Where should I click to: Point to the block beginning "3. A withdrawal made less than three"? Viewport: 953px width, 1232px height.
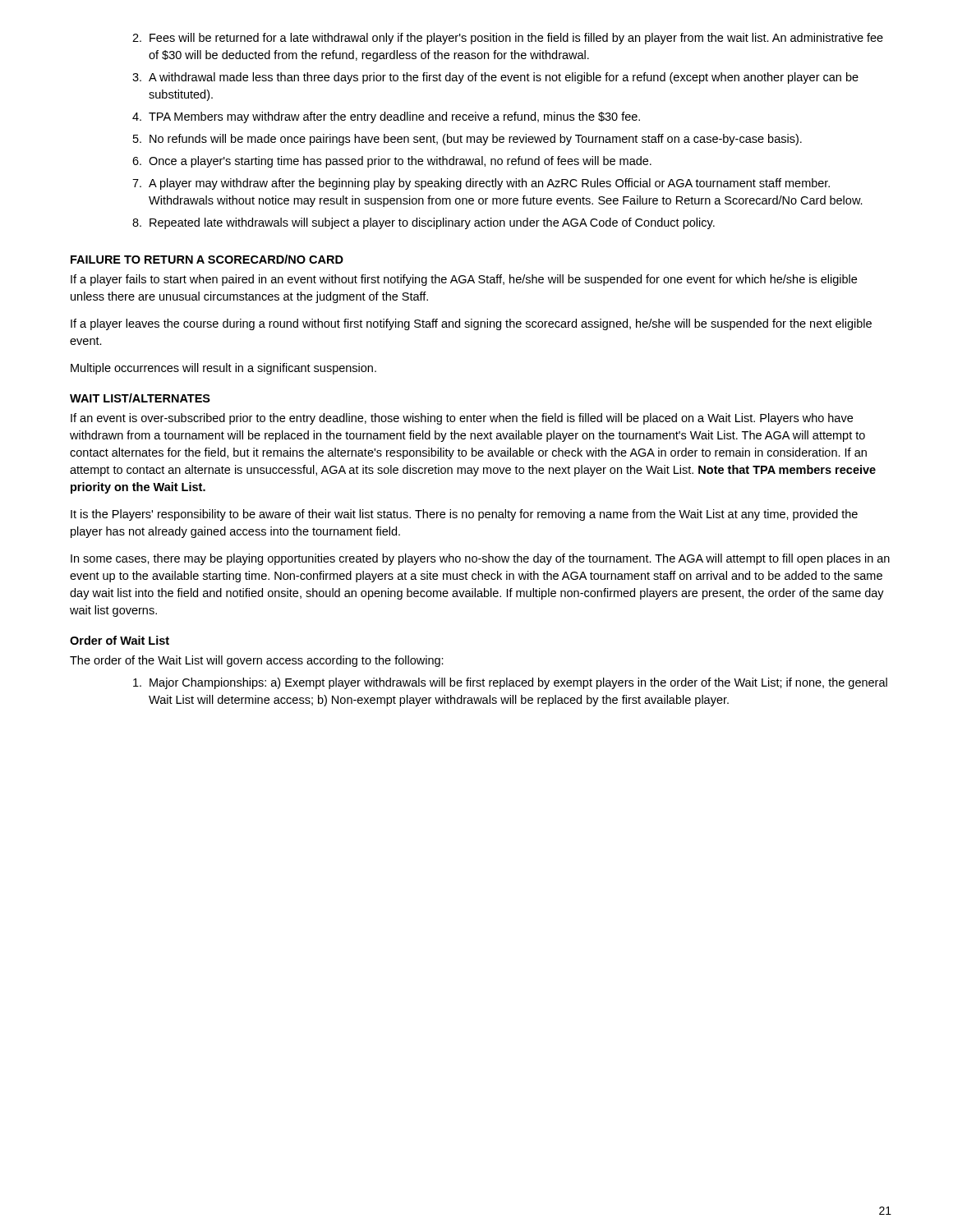point(505,86)
